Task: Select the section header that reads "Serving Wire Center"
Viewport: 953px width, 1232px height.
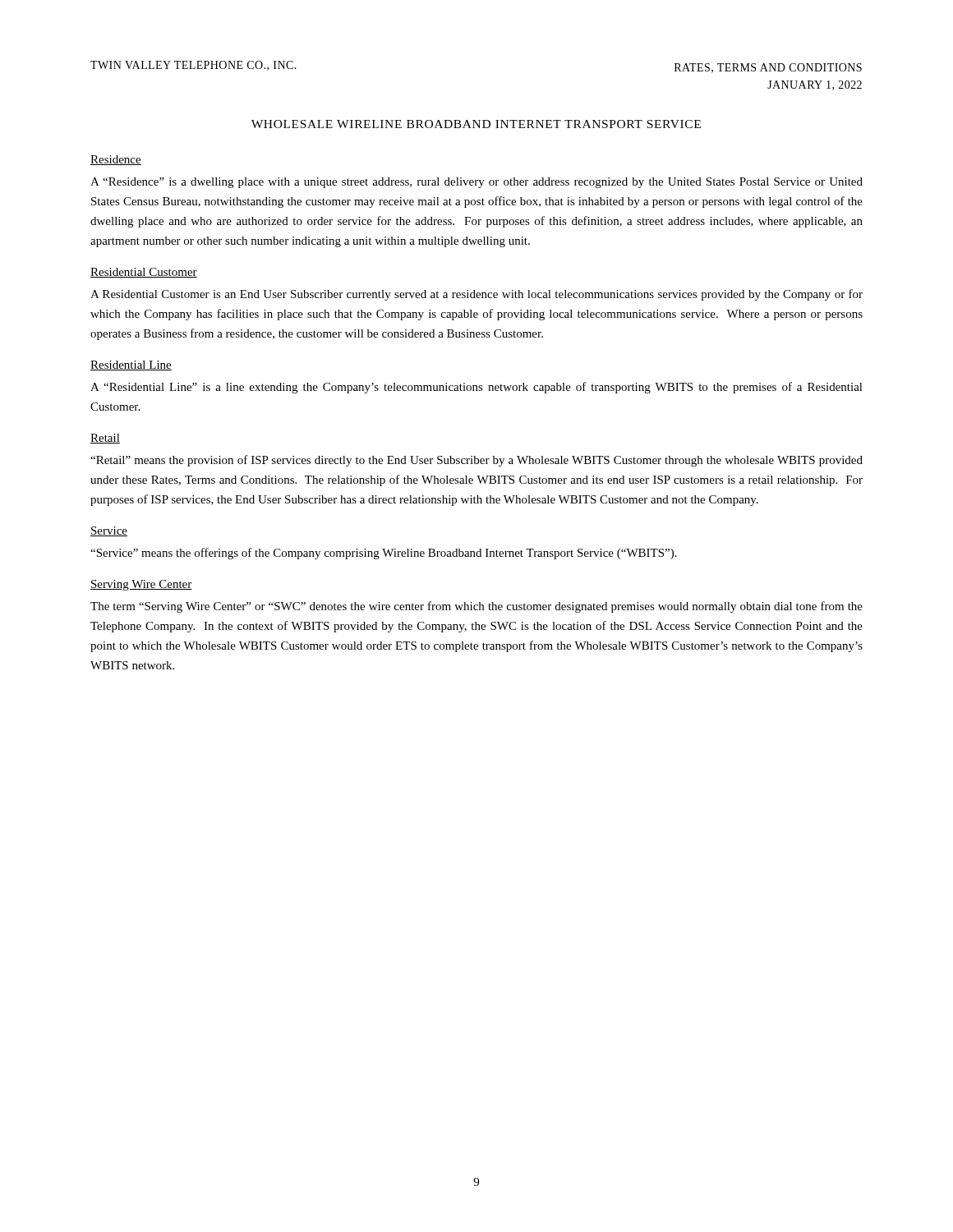Action: tap(141, 584)
